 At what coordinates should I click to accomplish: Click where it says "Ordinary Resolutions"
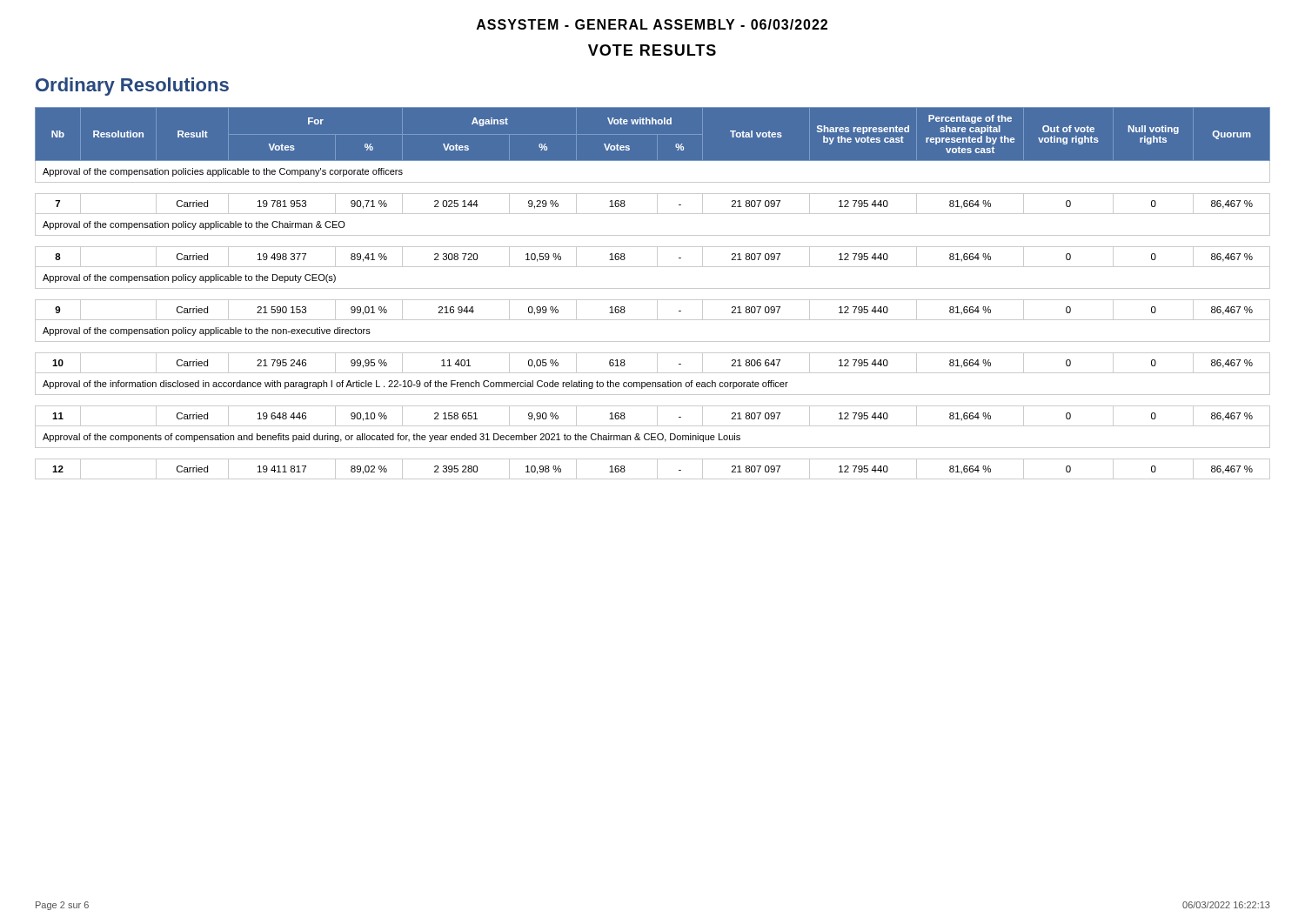(132, 85)
